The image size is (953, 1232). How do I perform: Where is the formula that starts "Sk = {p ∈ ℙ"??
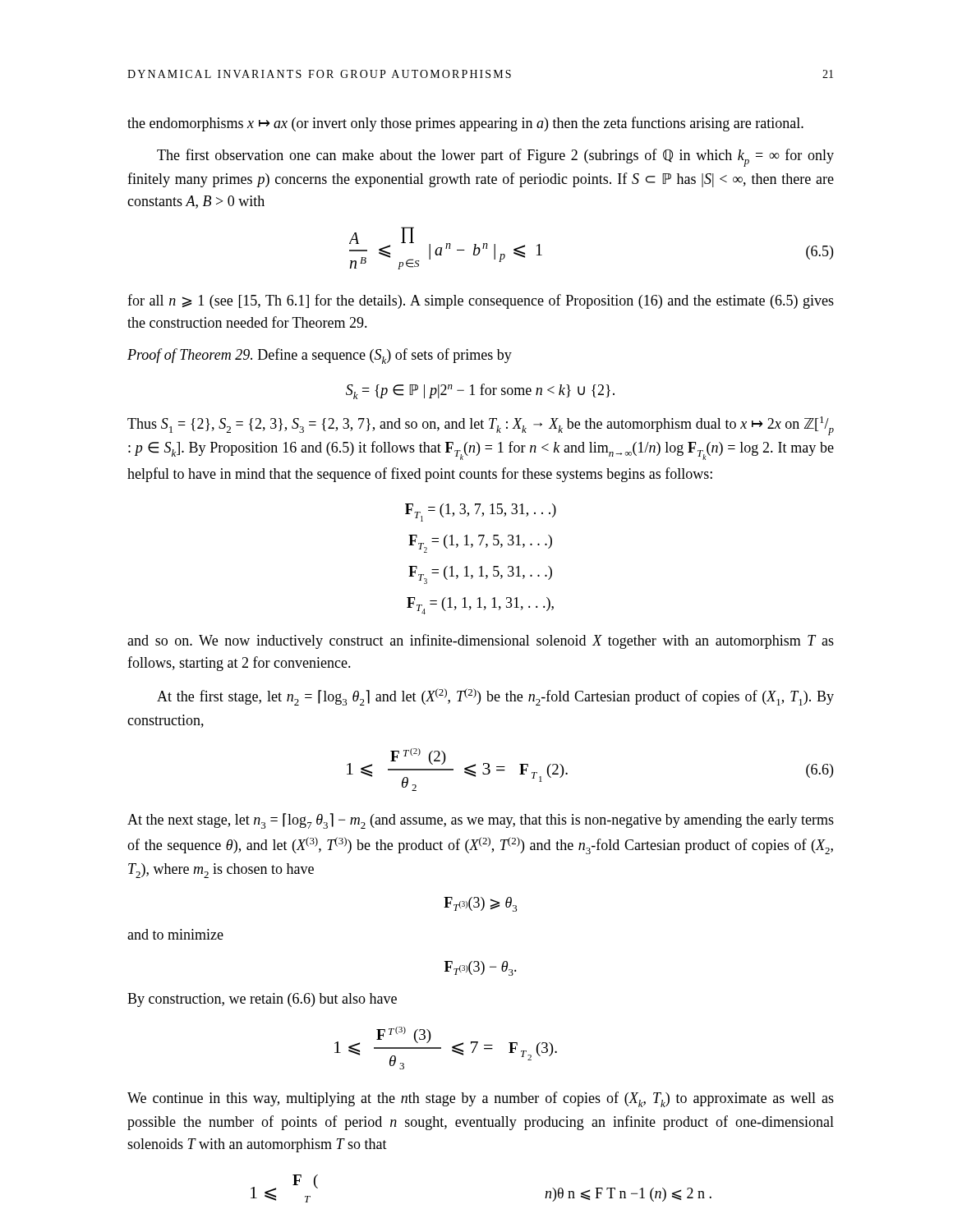[481, 391]
